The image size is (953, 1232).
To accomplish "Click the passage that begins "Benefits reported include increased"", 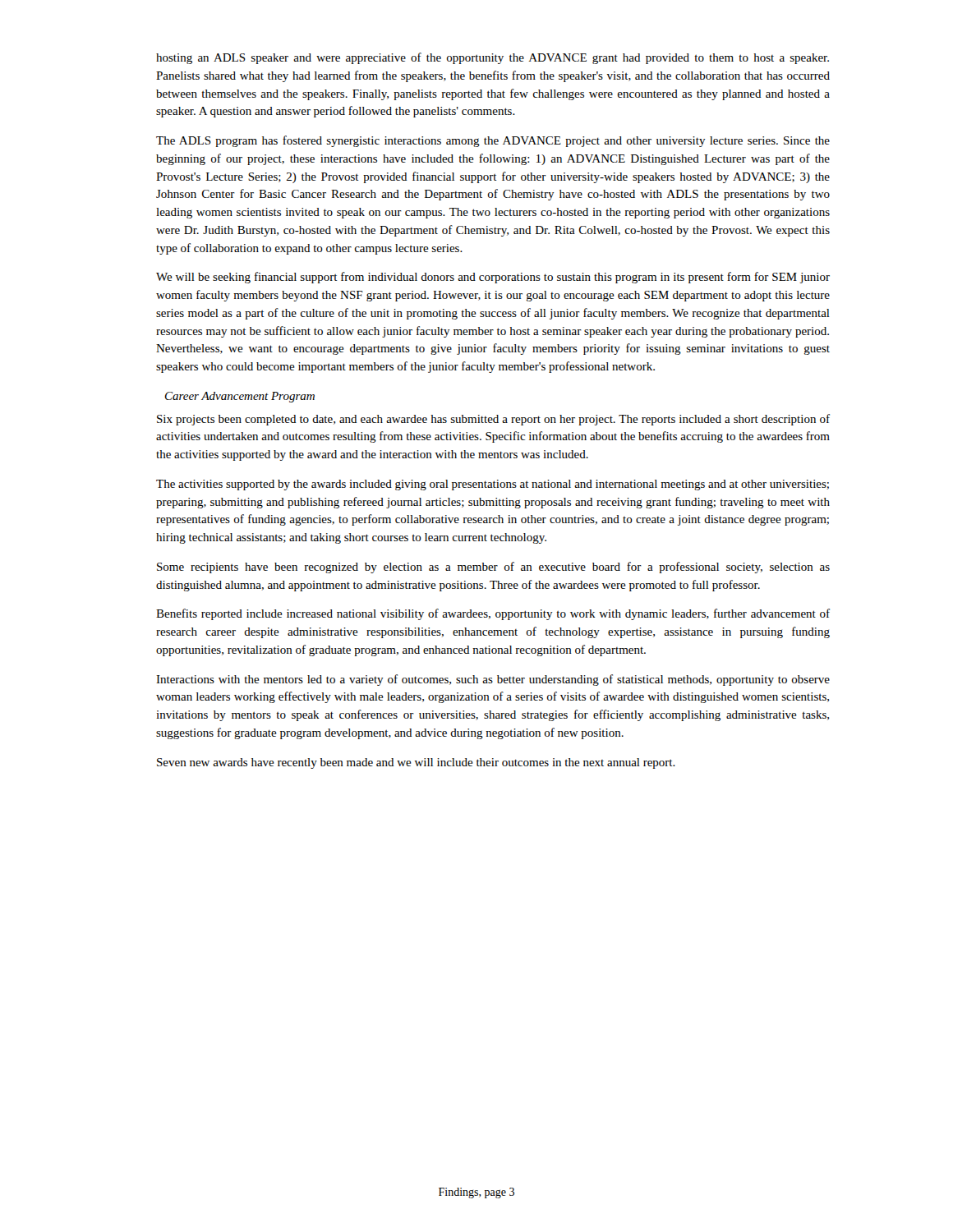I will (x=493, y=632).
